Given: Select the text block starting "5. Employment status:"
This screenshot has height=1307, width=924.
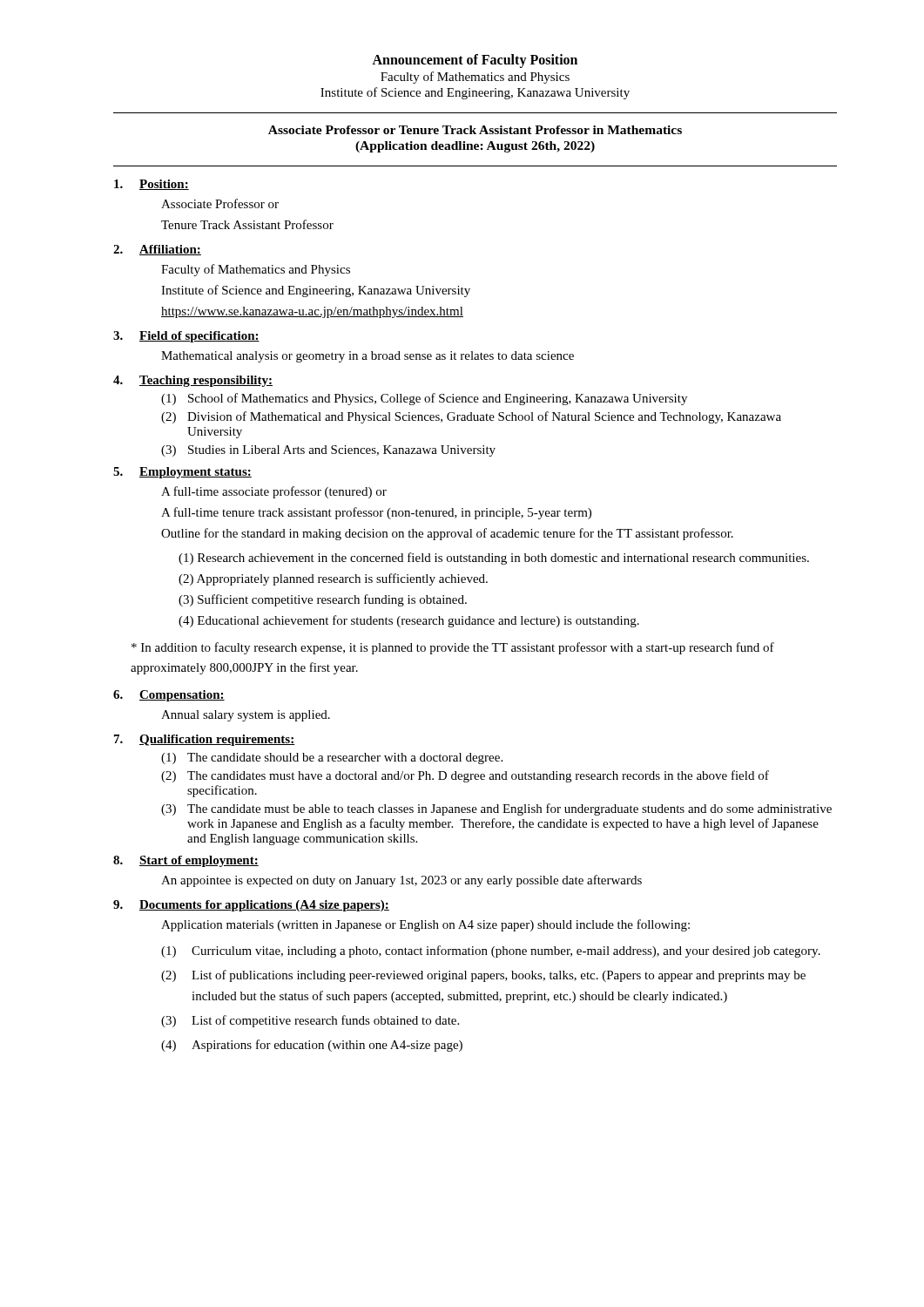Looking at the screenshot, I should (182, 472).
